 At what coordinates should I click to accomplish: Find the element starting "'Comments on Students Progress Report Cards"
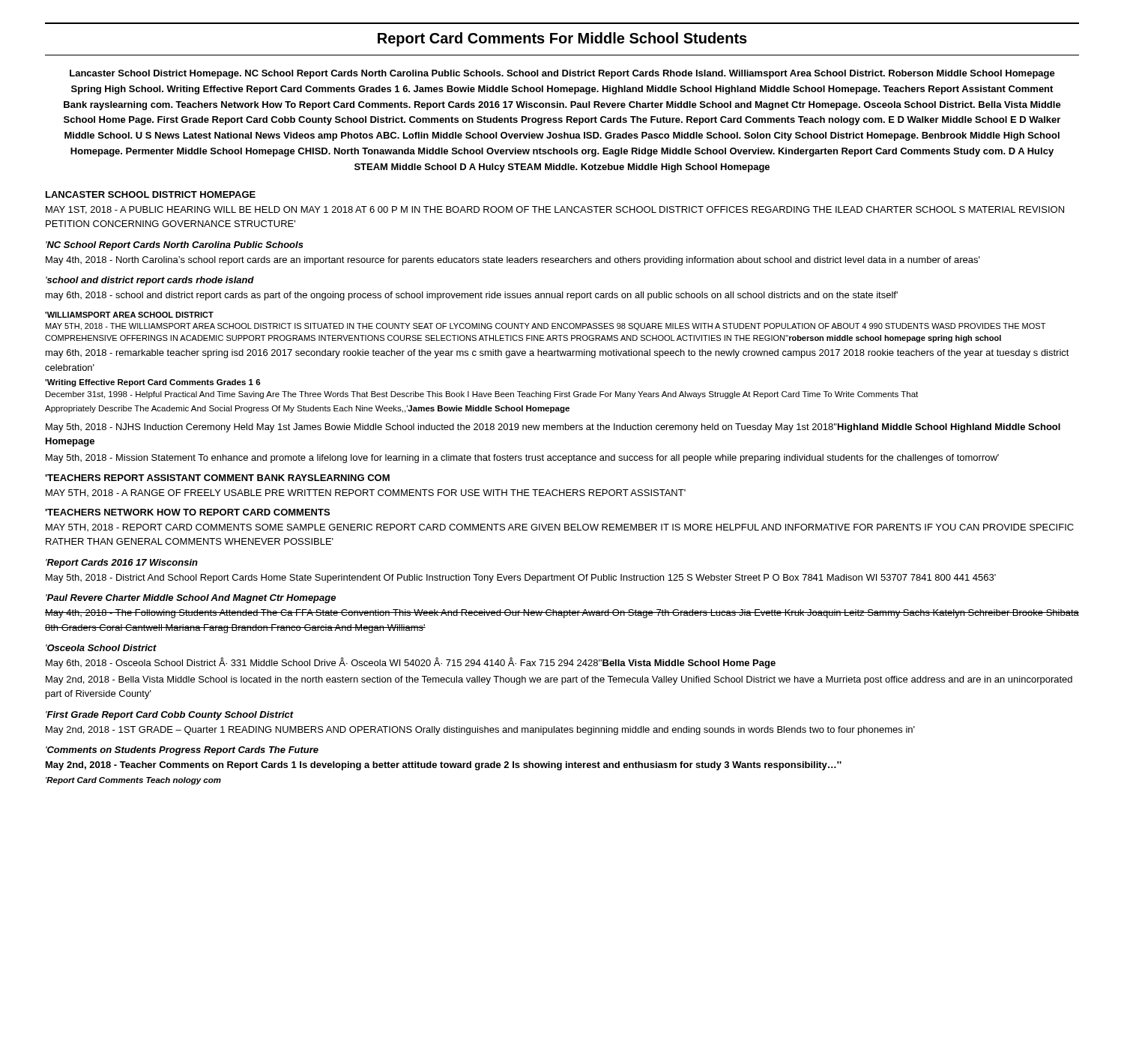click(182, 750)
